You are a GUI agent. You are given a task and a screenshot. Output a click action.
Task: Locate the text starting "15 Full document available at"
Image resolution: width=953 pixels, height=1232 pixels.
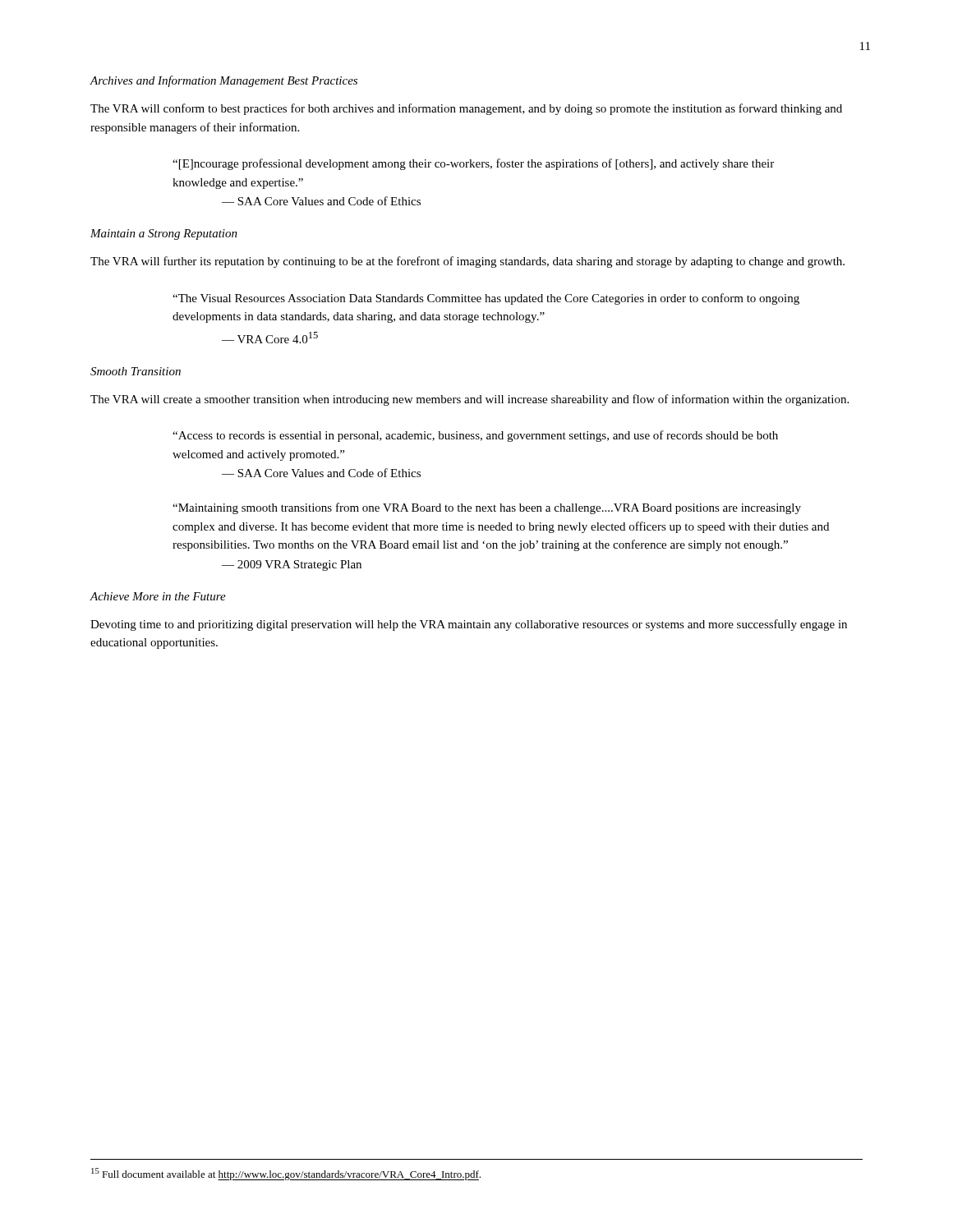click(476, 1174)
